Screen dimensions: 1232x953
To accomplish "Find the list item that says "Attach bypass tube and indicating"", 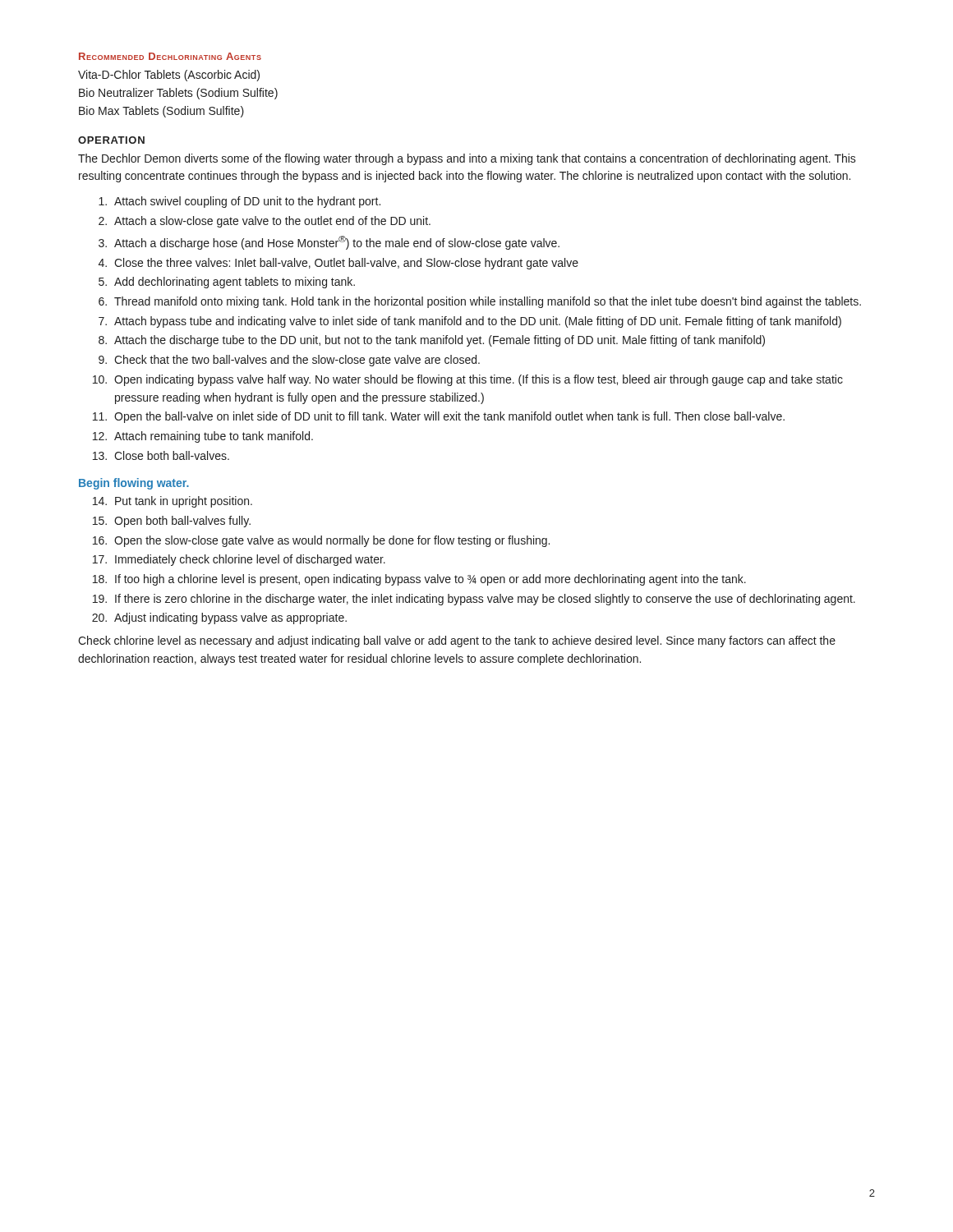I will pos(478,321).
